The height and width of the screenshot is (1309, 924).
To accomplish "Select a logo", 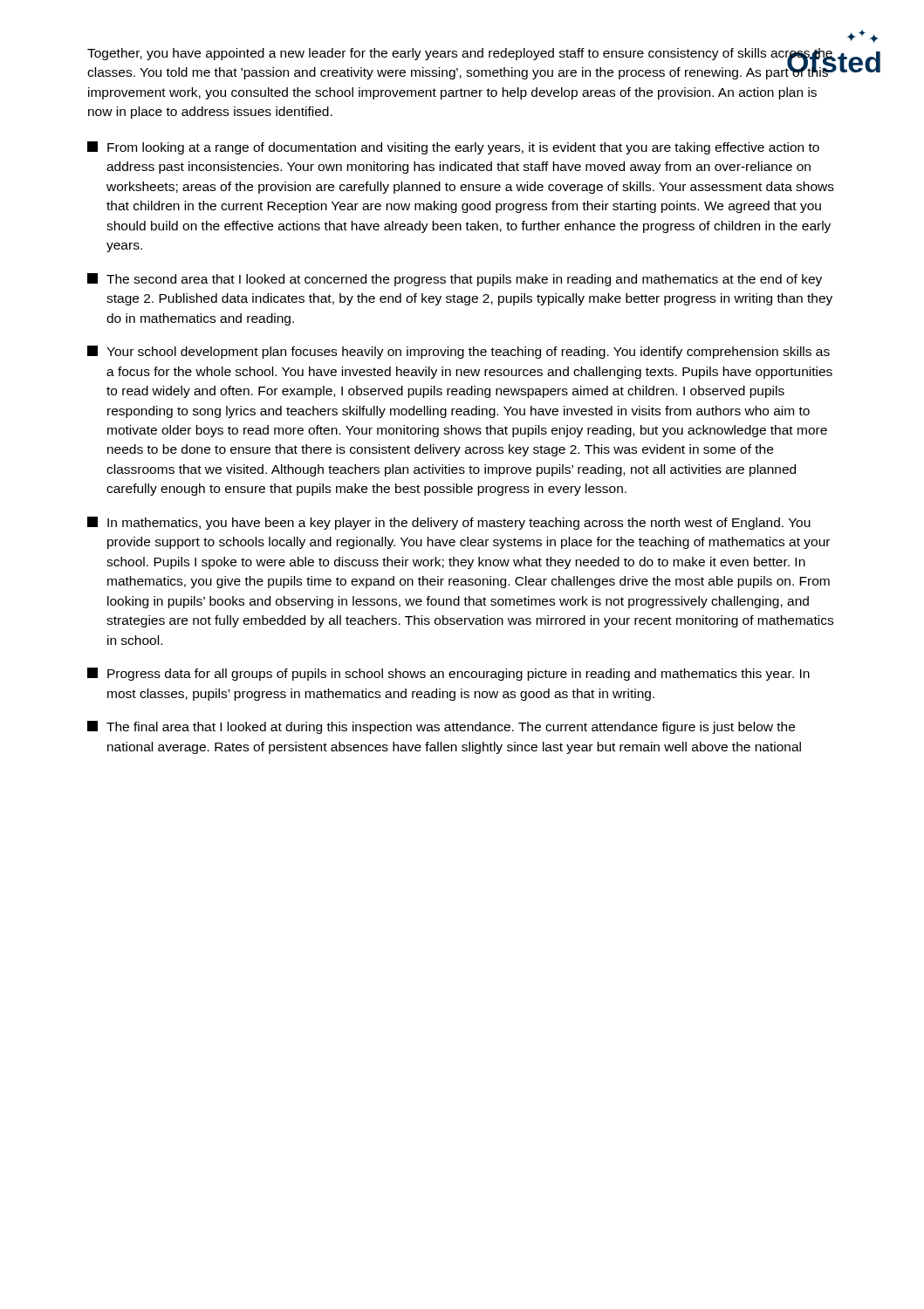I will (834, 54).
